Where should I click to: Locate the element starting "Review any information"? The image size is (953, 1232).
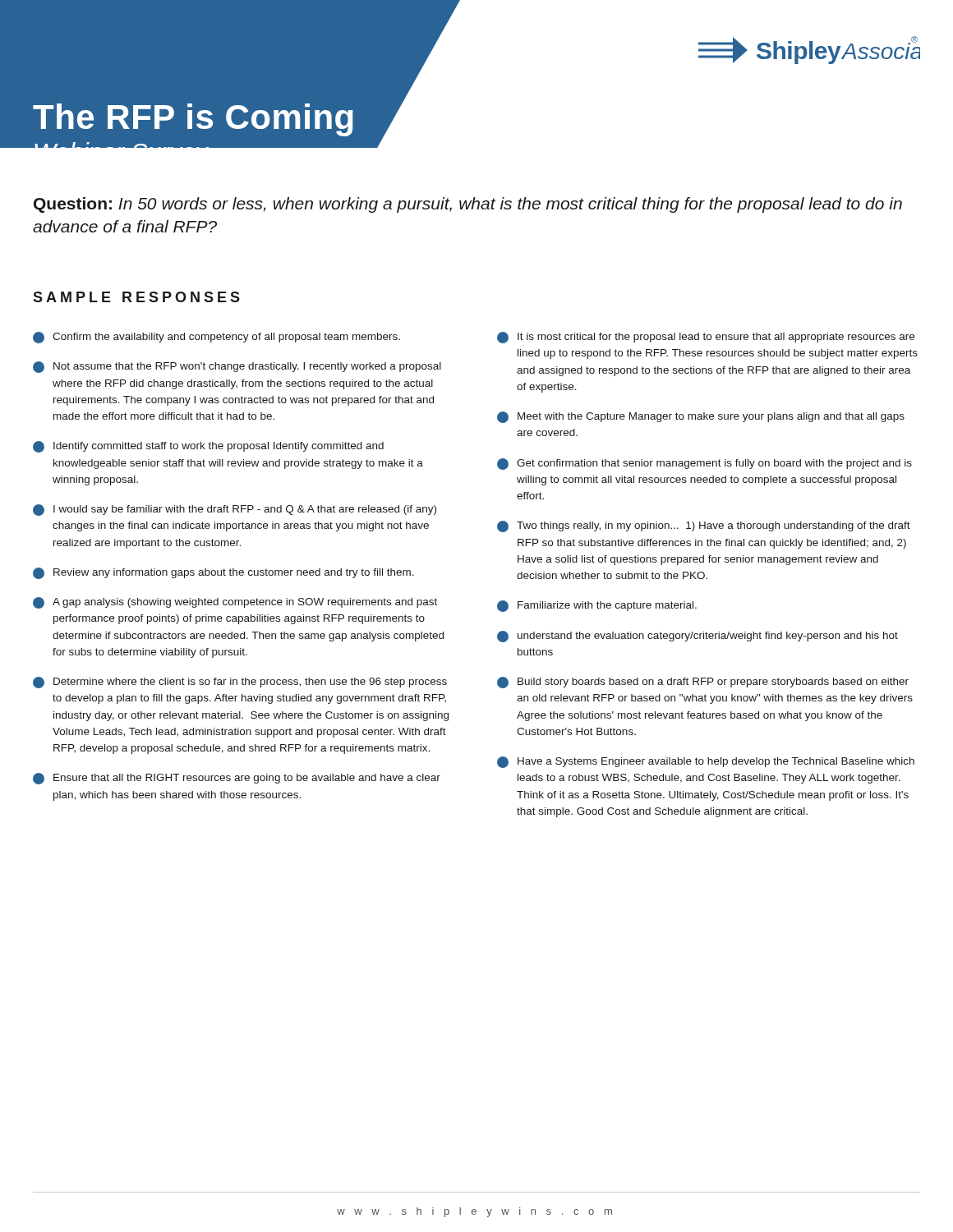[x=224, y=572]
